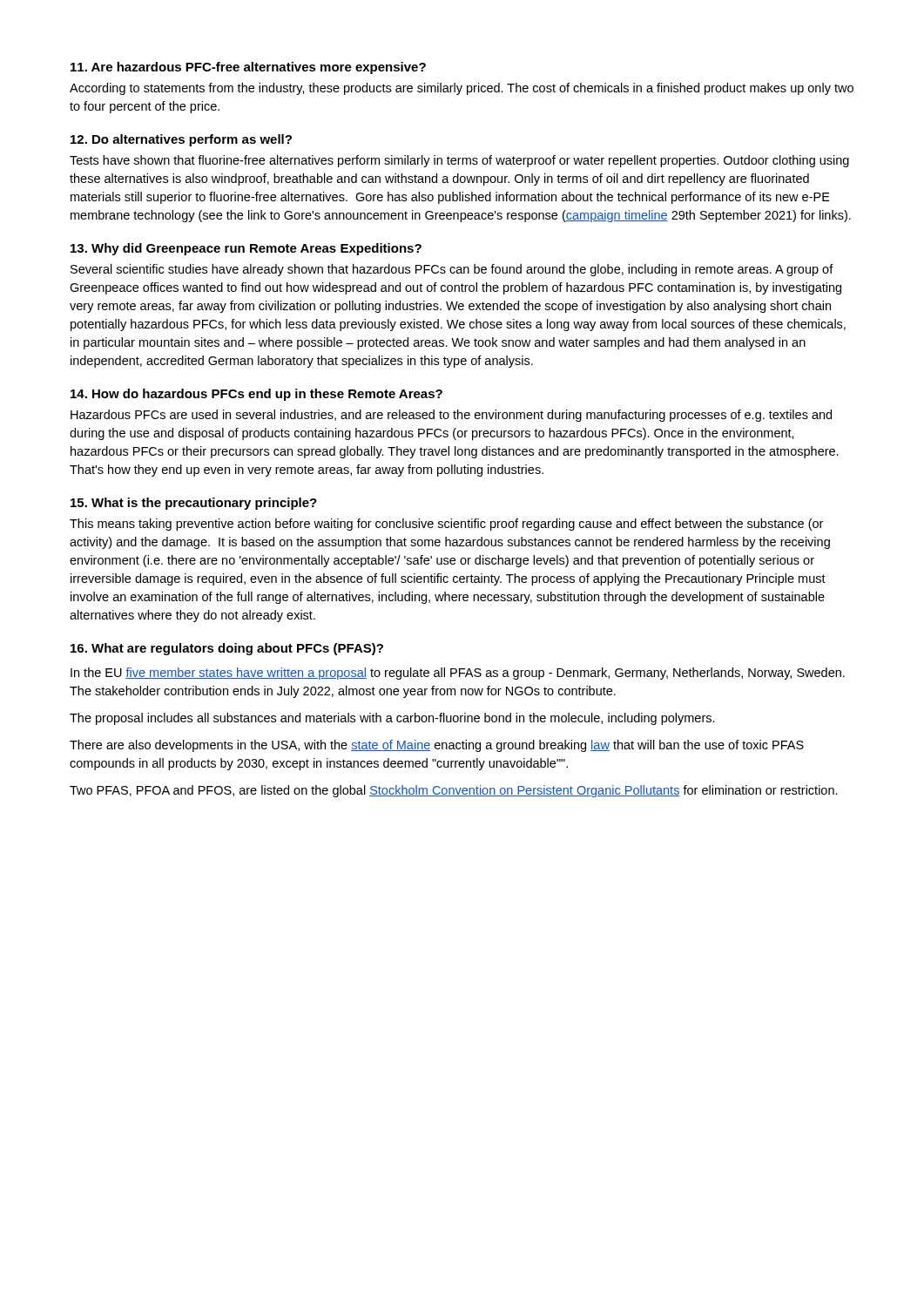
Task: Point to the block beginning "This means taking preventive action"
Action: 450,570
